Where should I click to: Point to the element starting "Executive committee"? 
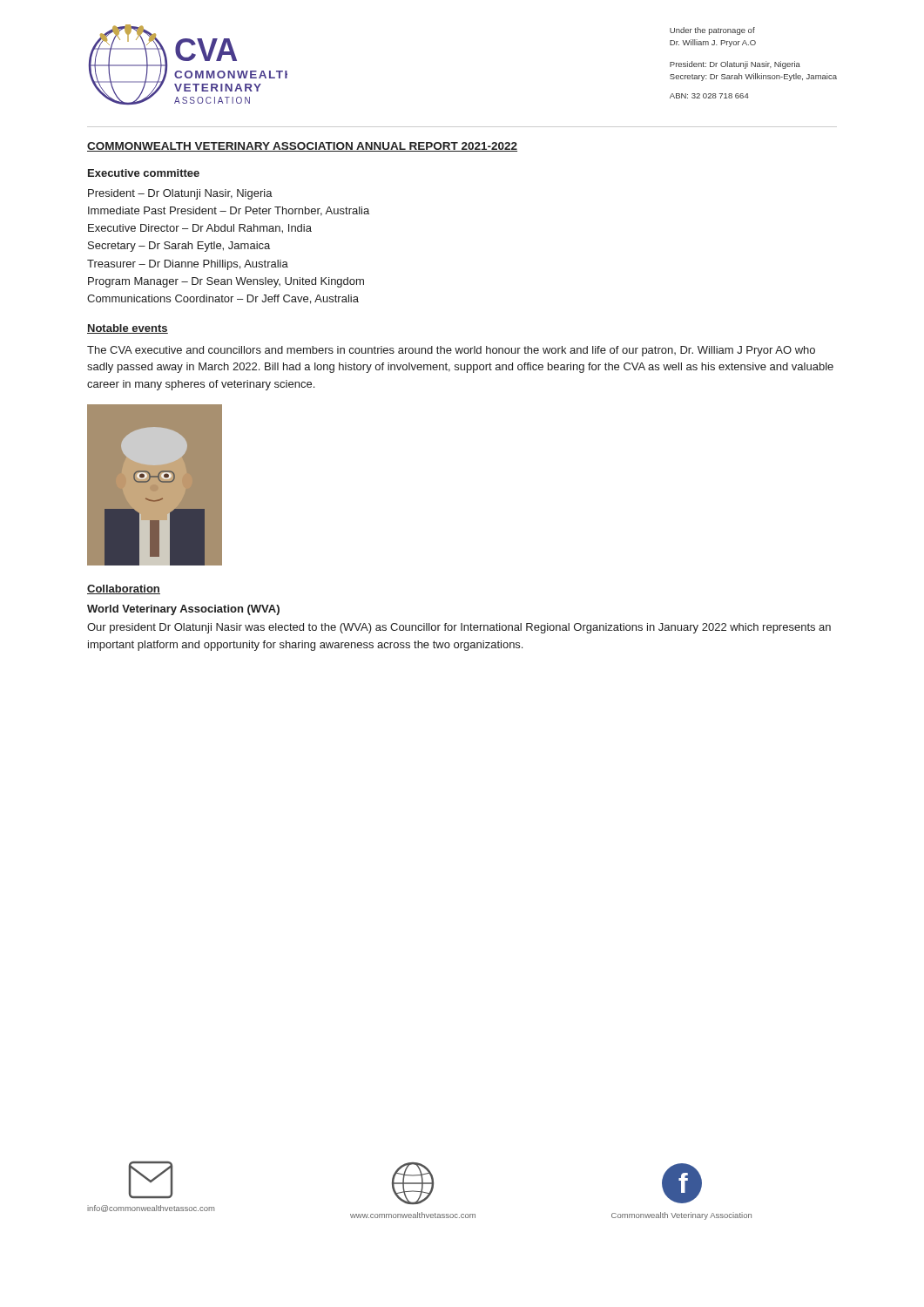[144, 173]
